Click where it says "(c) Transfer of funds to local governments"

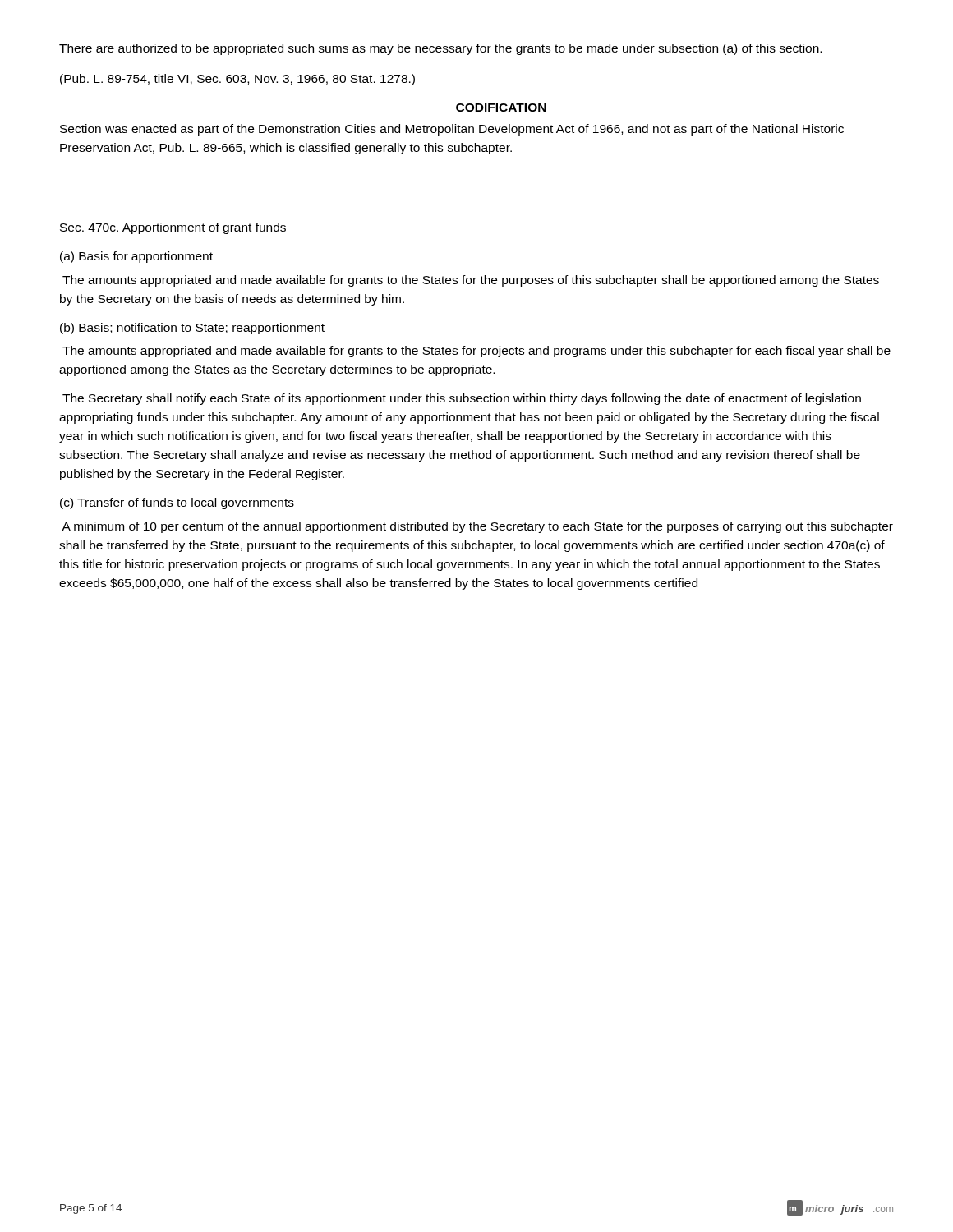click(177, 502)
